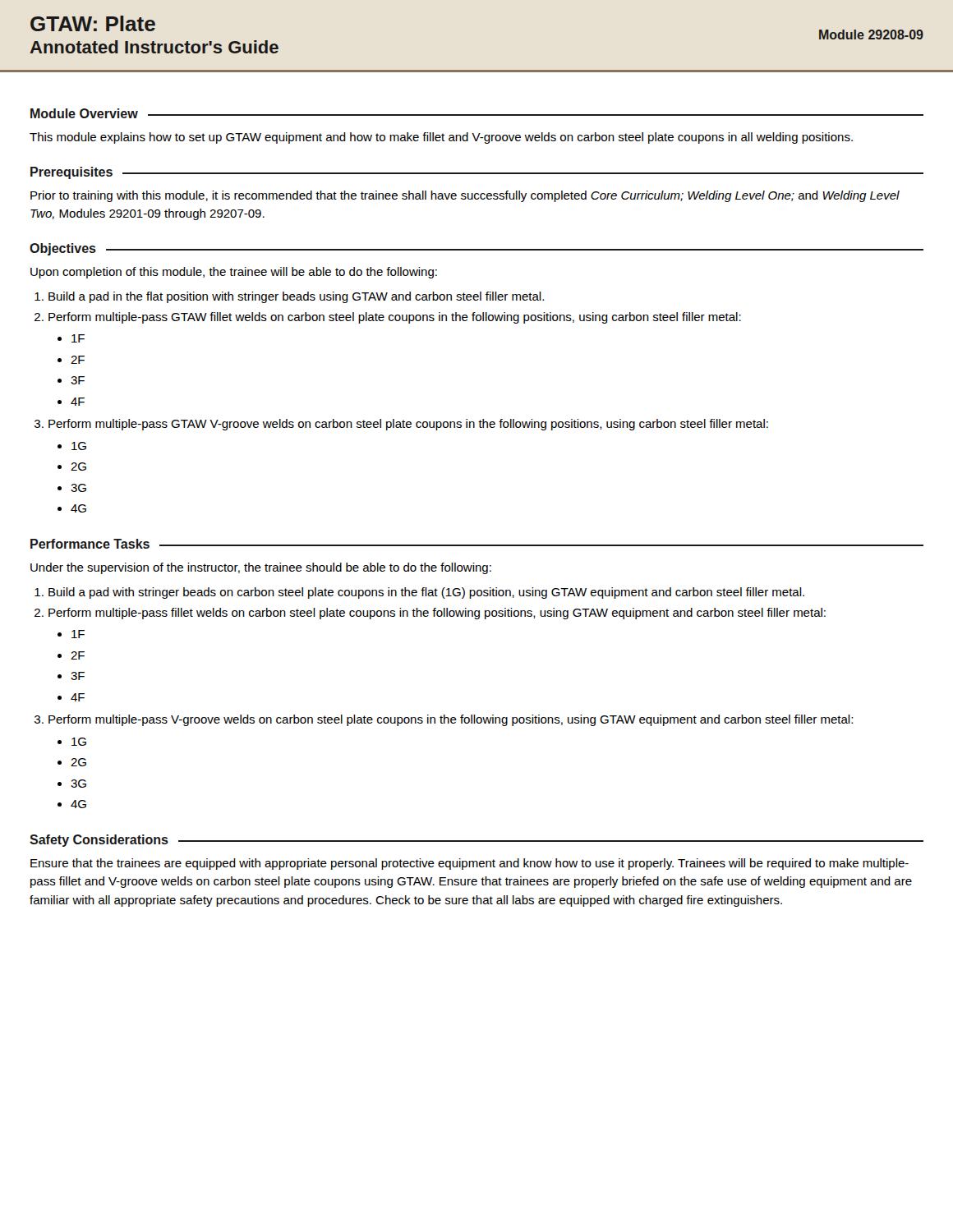Locate the section header that reads "Module Overview"
Viewport: 953px width, 1232px height.
click(x=84, y=114)
